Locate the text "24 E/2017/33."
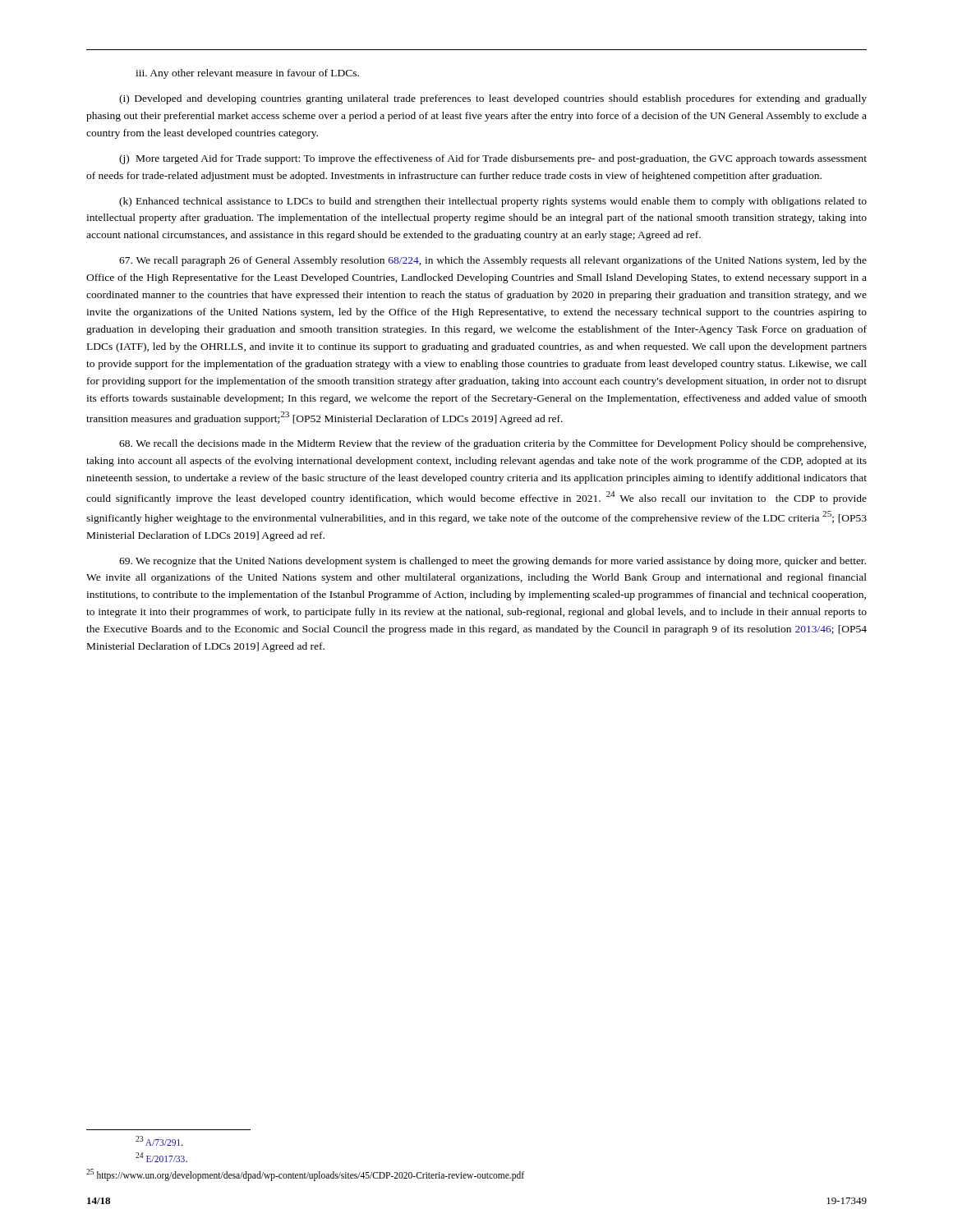953x1232 pixels. (162, 1157)
